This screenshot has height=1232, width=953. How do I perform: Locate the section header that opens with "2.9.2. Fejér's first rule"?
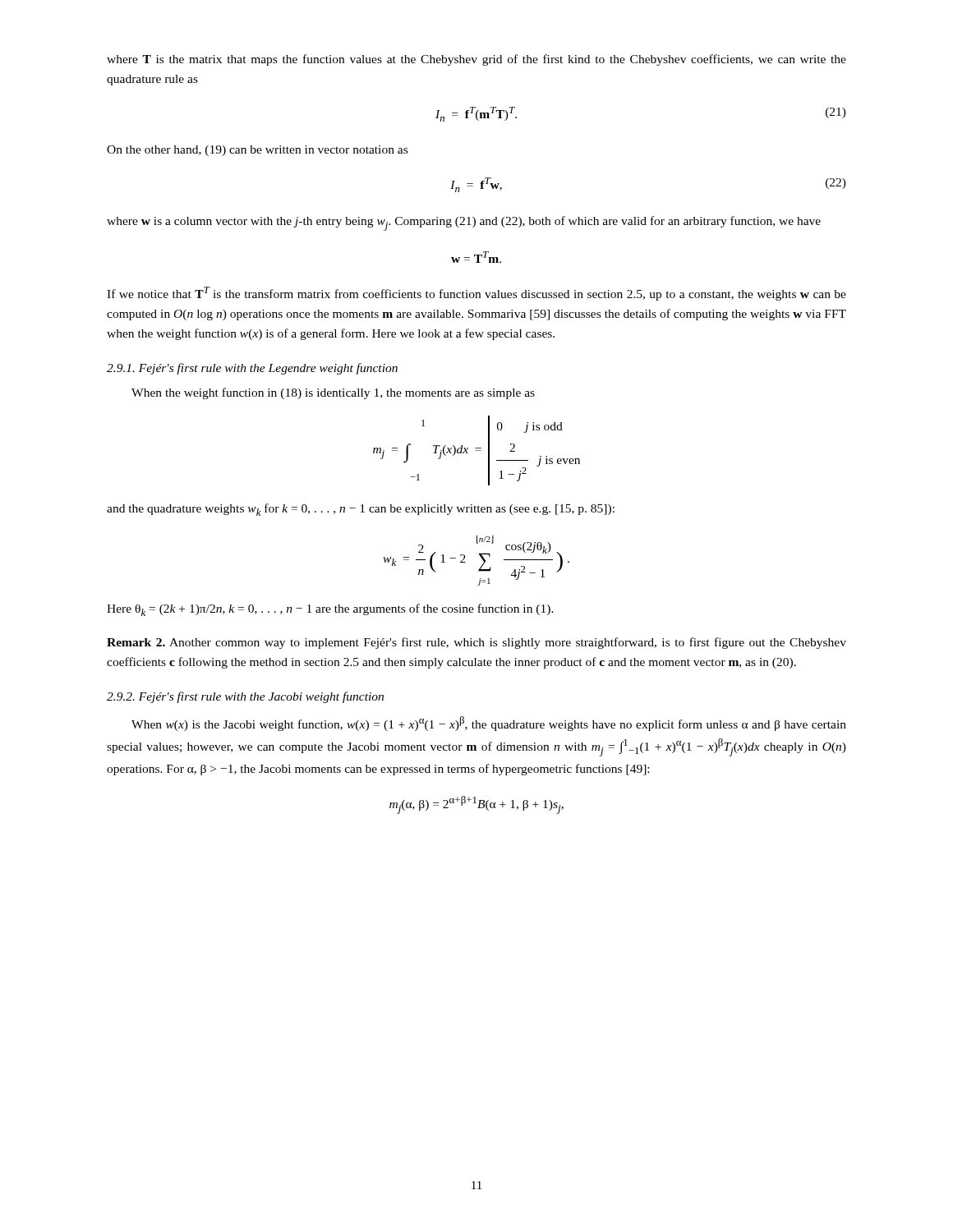[245, 697]
